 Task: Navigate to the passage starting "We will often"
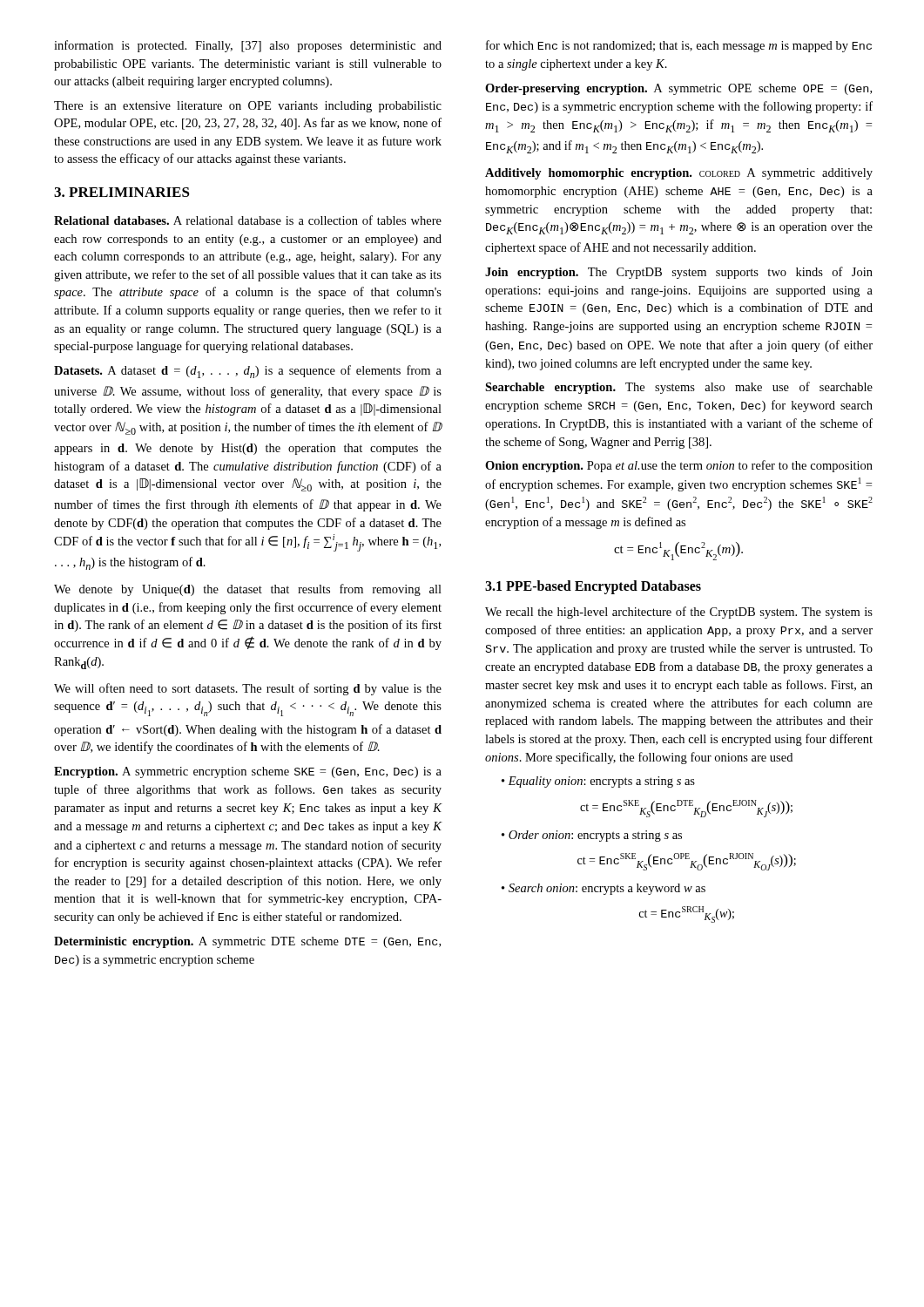click(x=248, y=718)
